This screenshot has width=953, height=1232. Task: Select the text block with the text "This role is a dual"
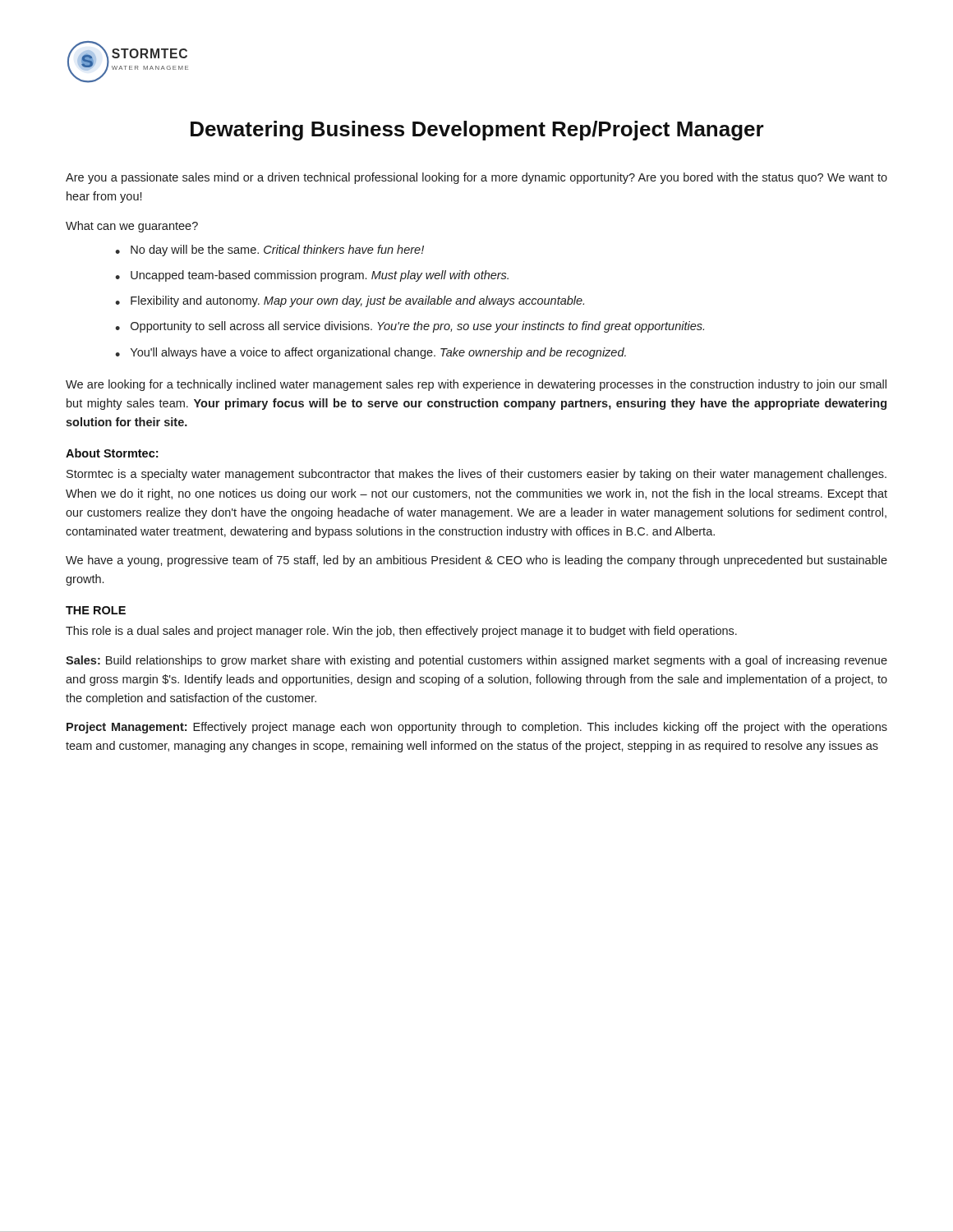coord(402,631)
